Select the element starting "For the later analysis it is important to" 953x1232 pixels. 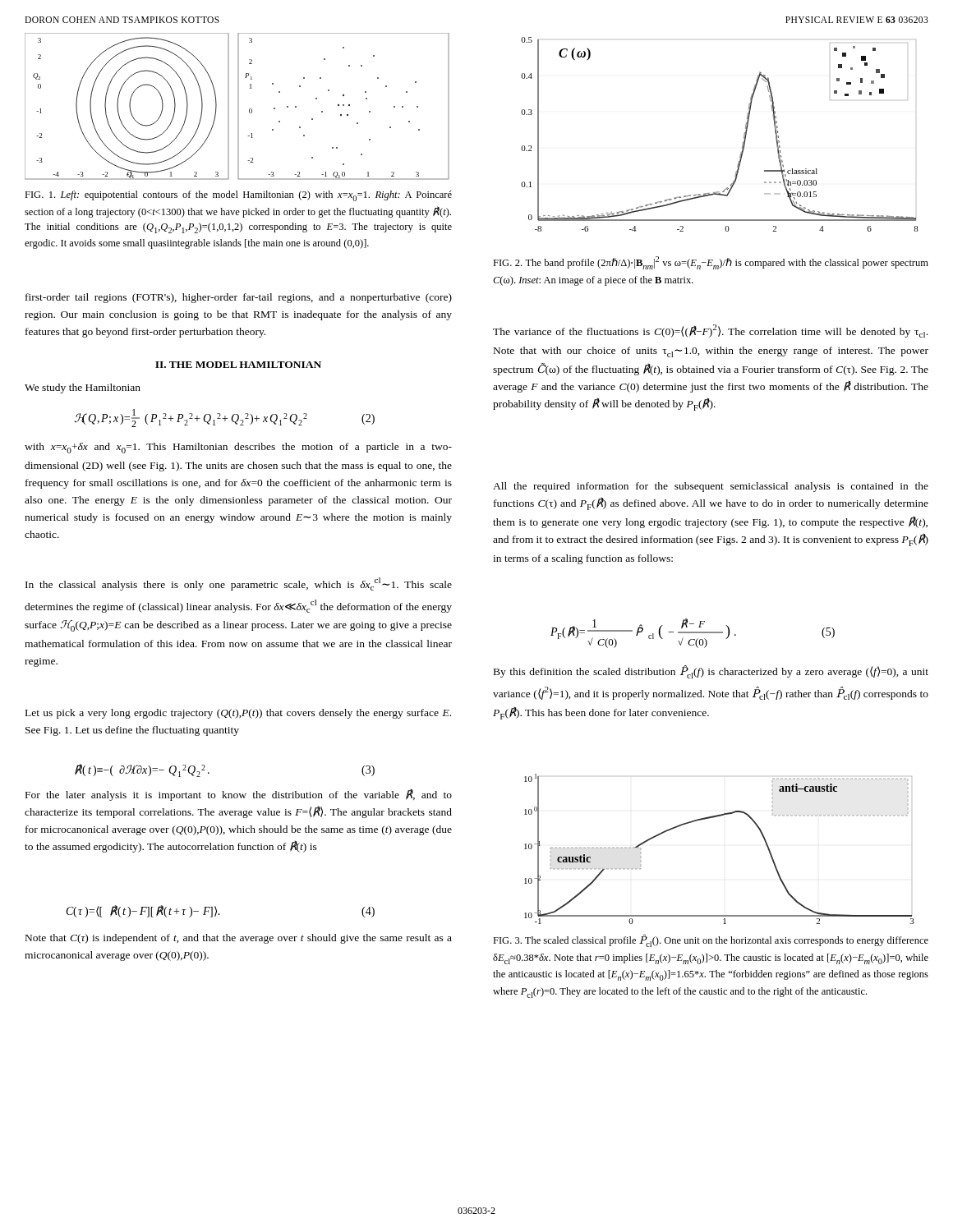click(238, 820)
